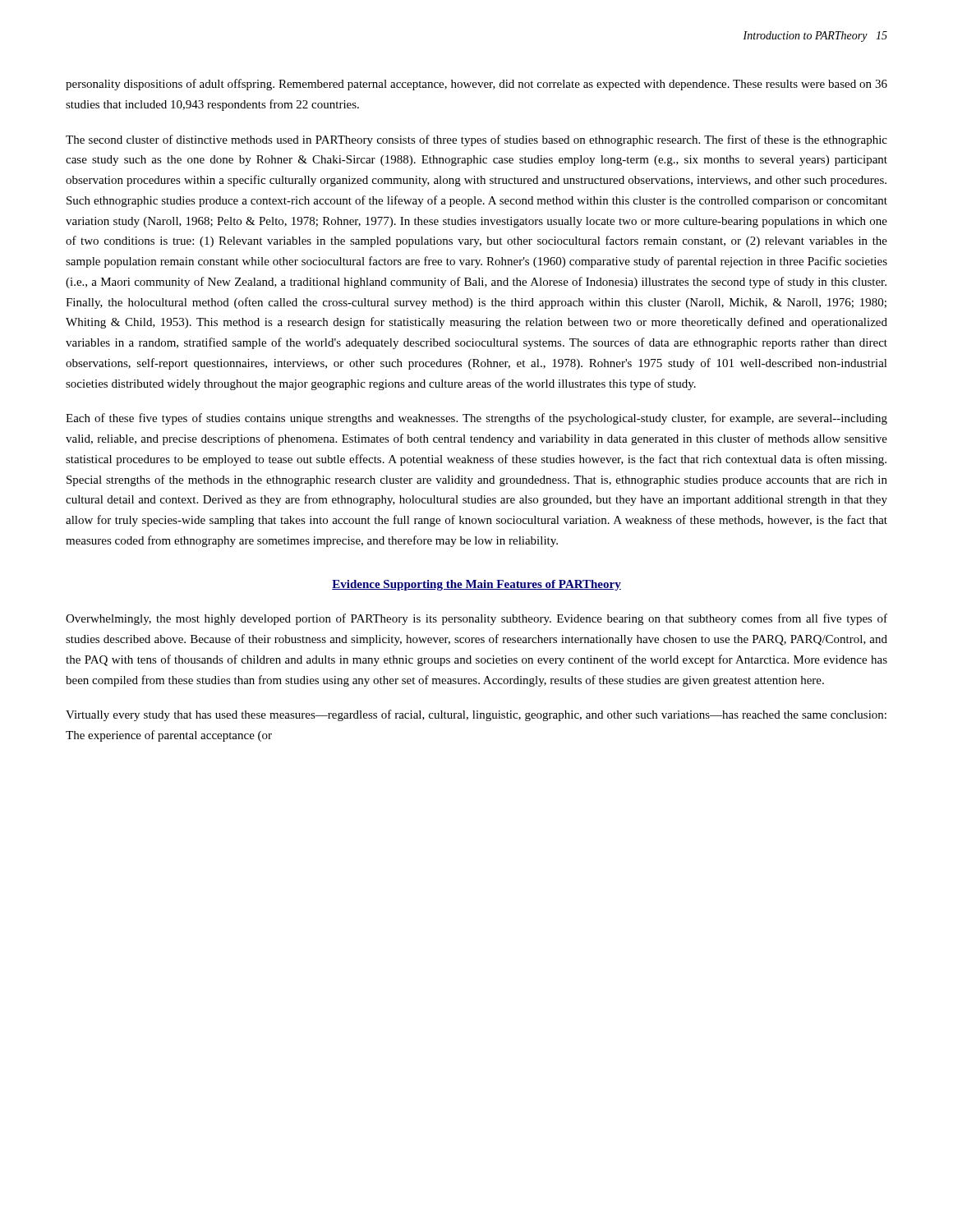Screen dimensions: 1232x953
Task: Point to the block beginning "Virtually every study that"
Action: [476, 725]
